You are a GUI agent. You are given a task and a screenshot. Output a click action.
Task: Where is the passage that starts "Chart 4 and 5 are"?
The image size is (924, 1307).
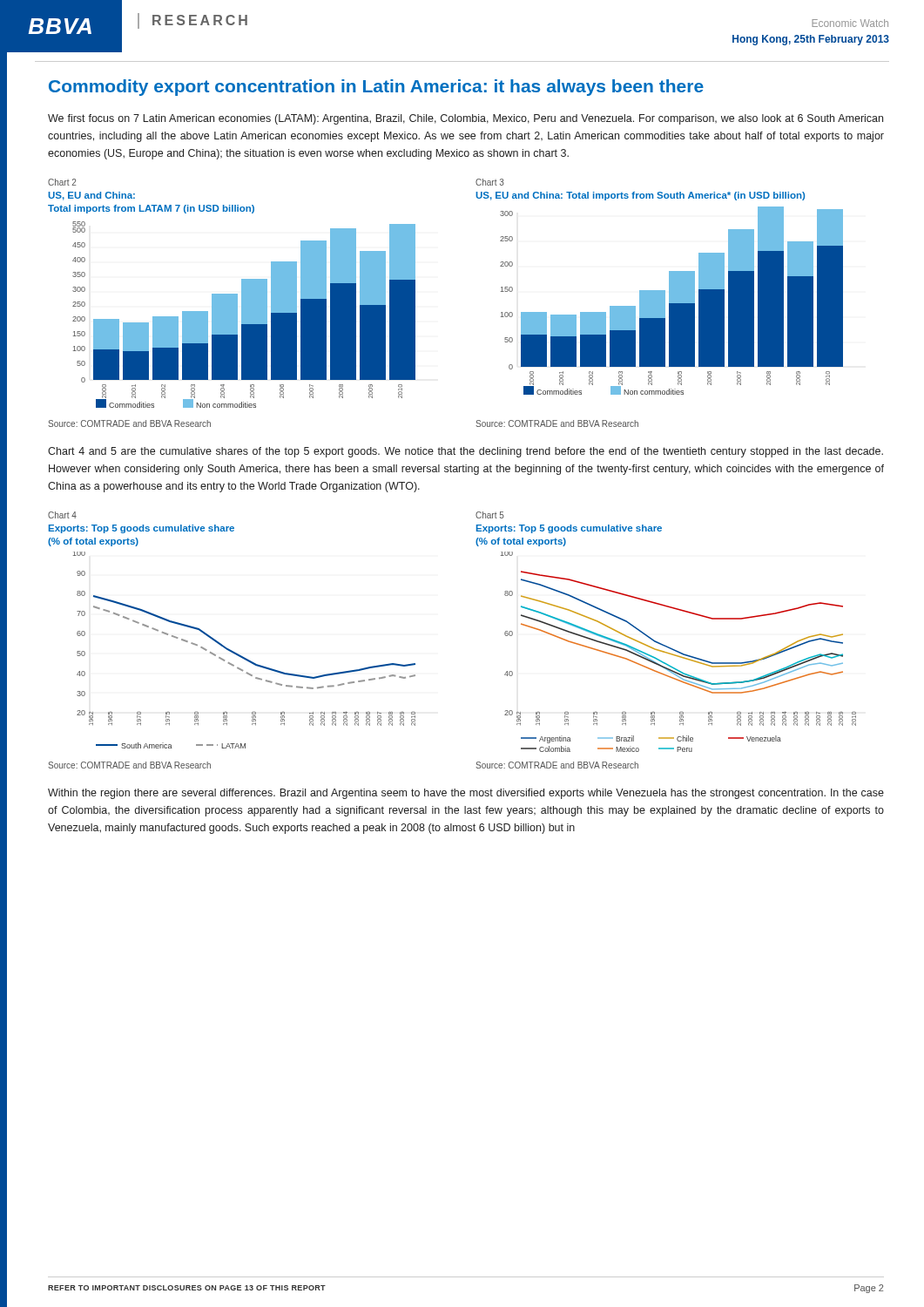(466, 469)
